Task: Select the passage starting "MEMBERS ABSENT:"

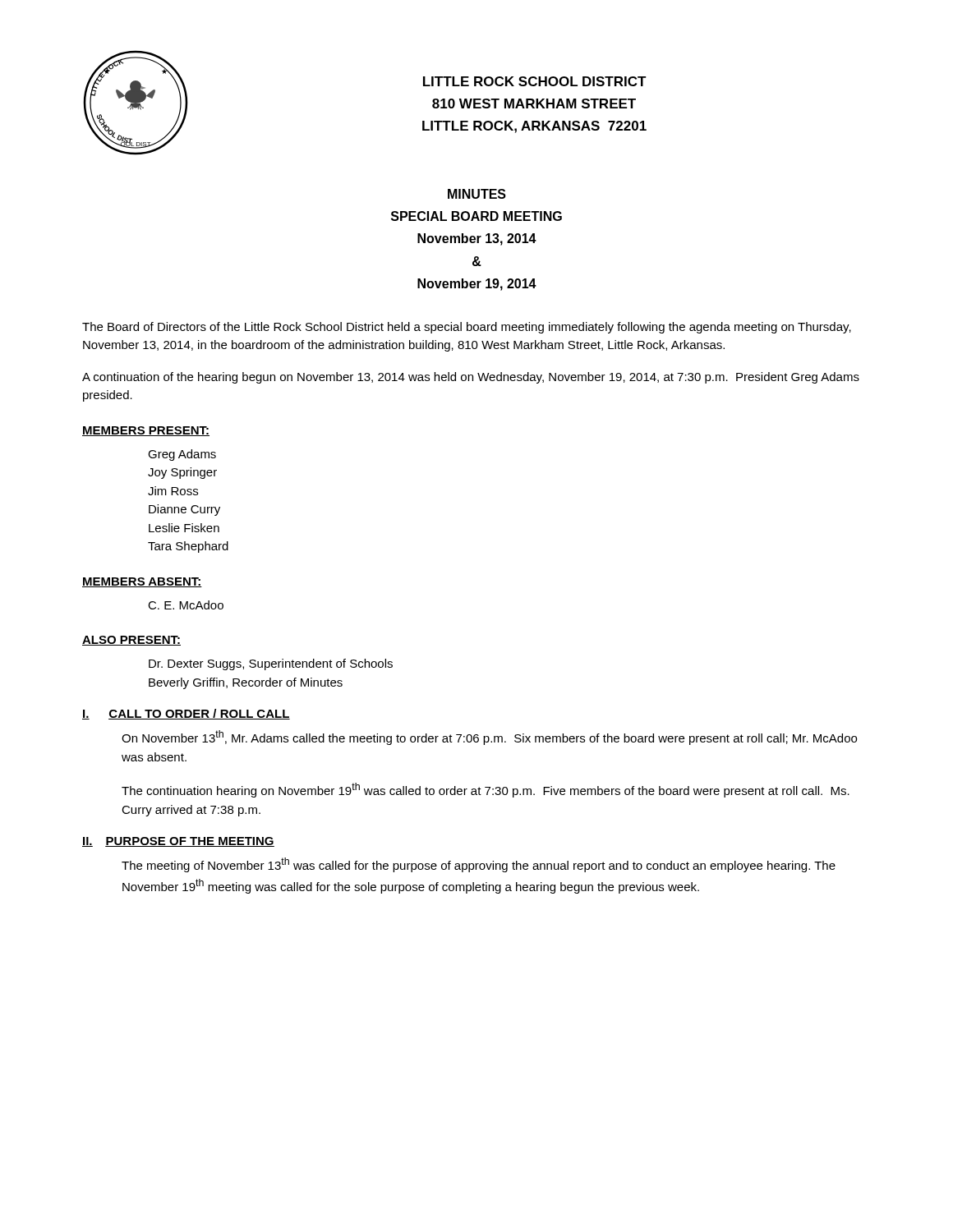Action: (x=142, y=581)
